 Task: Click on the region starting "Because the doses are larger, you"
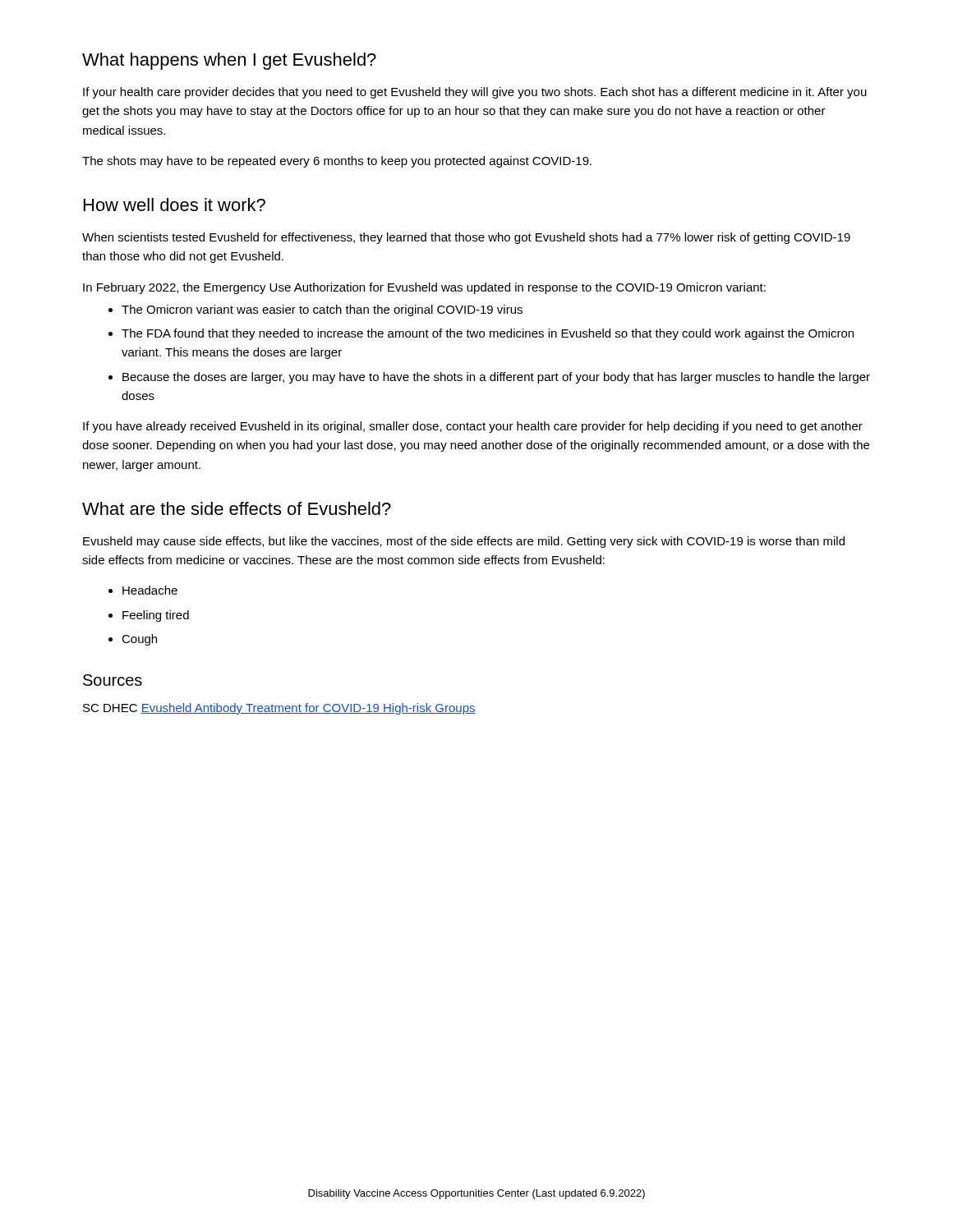(496, 386)
